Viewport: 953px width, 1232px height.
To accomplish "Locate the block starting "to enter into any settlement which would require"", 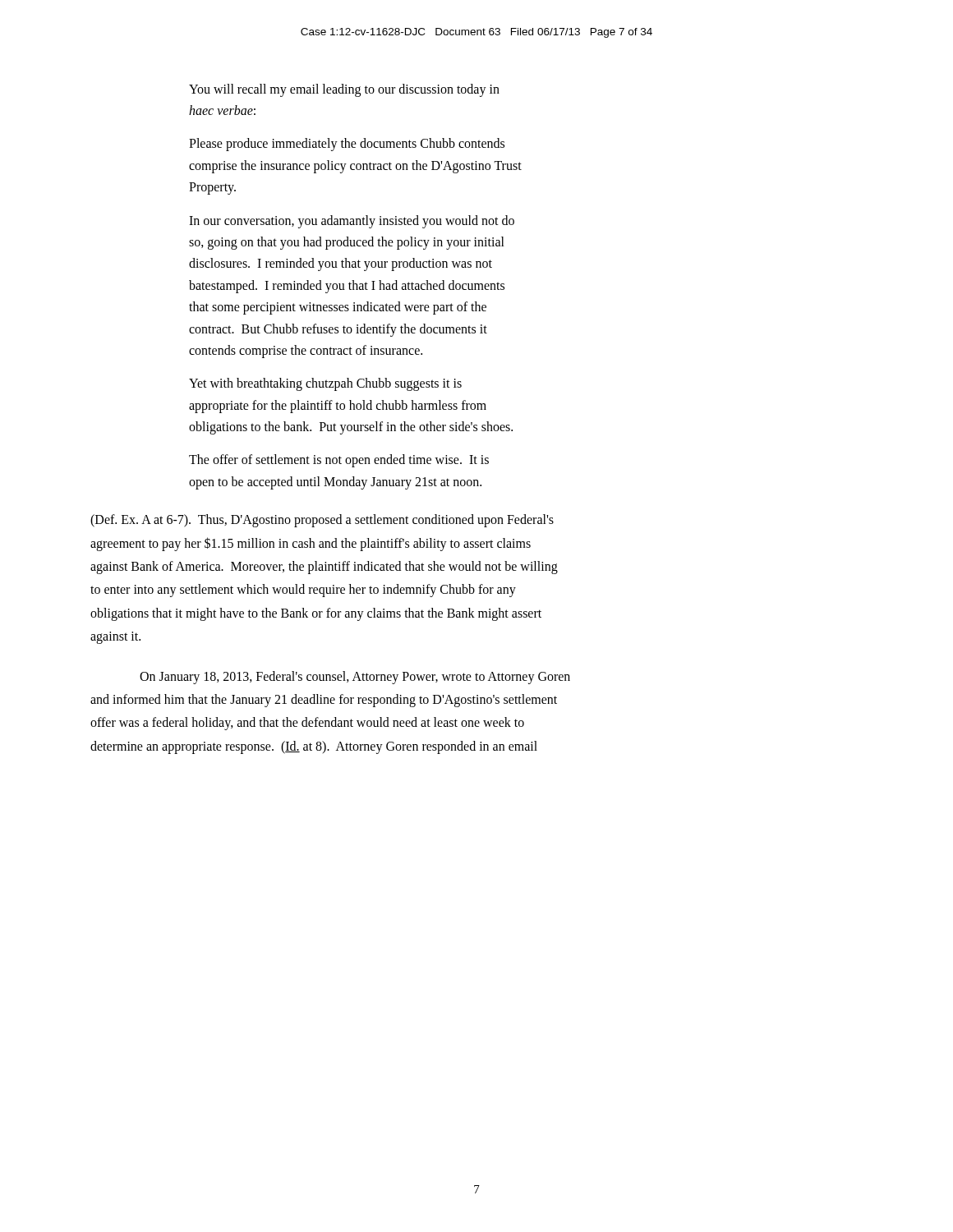I will pyautogui.click(x=303, y=590).
